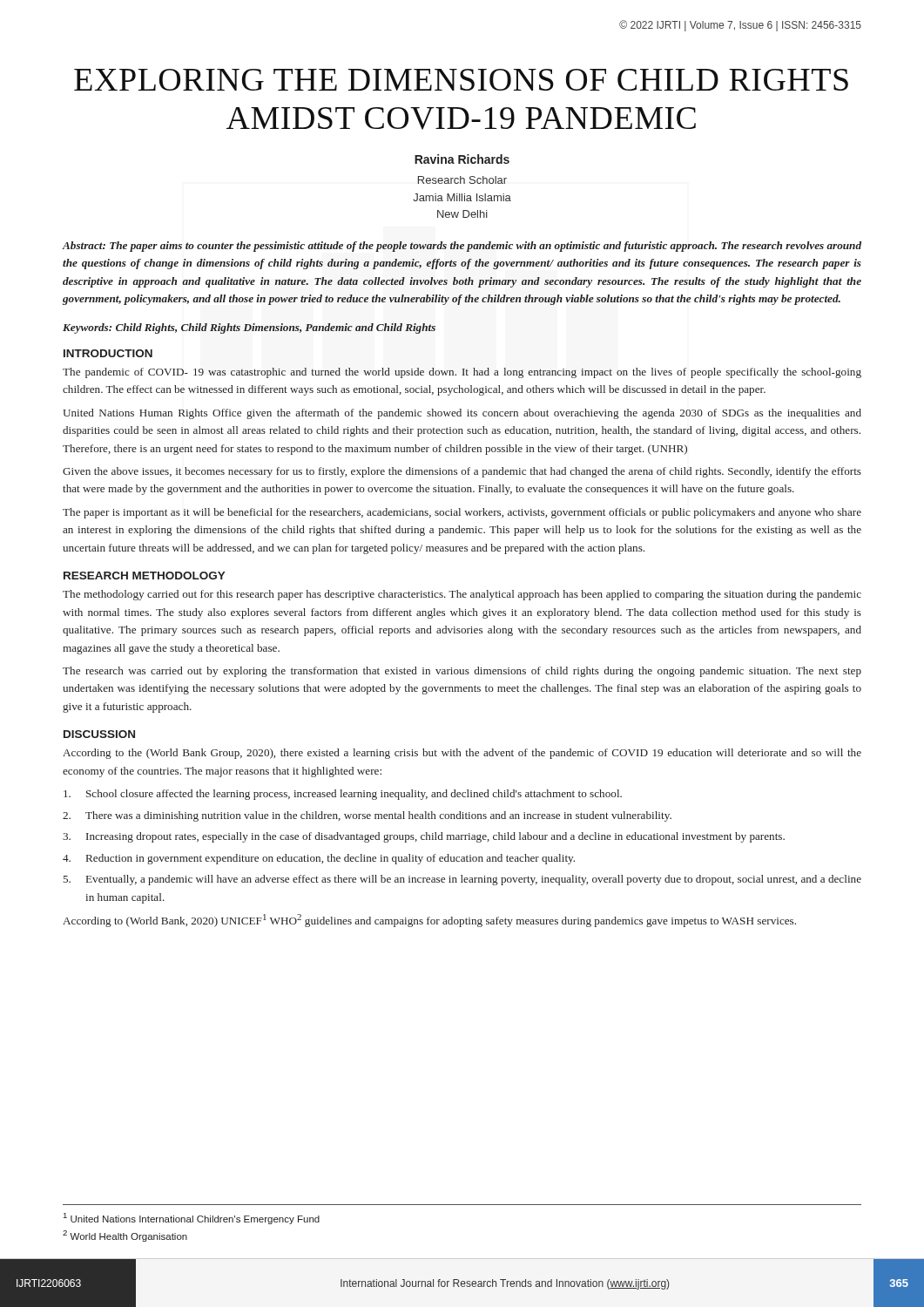Where is the passage that starts "1 United Nations International Children's Emergency Fund 2"?
This screenshot has width=924, height=1307.
click(192, 1219)
